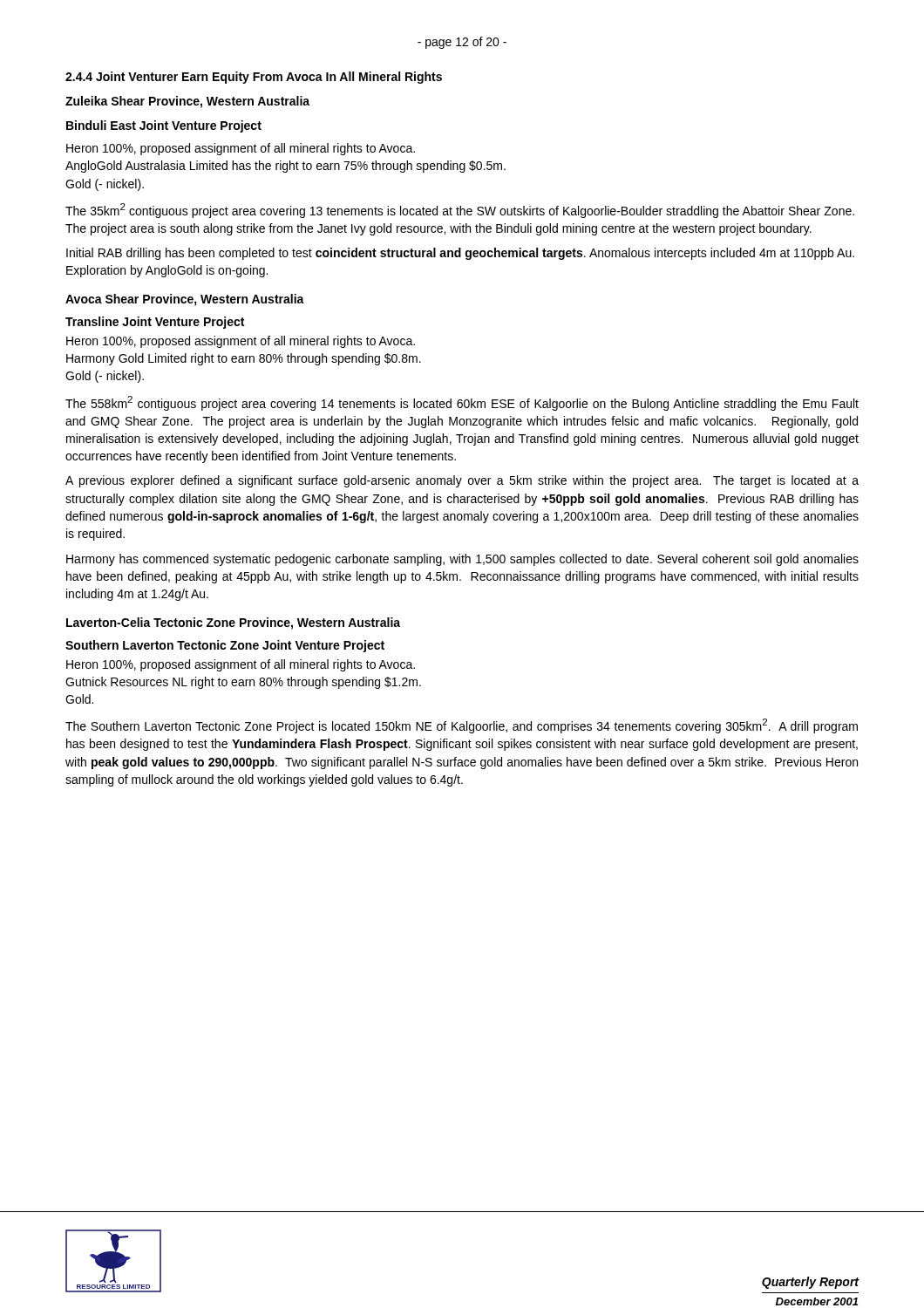Locate the section header containing "2.4.4 Joint Venturer Earn Equity From Avoca"
The image size is (924, 1308).
[254, 77]
